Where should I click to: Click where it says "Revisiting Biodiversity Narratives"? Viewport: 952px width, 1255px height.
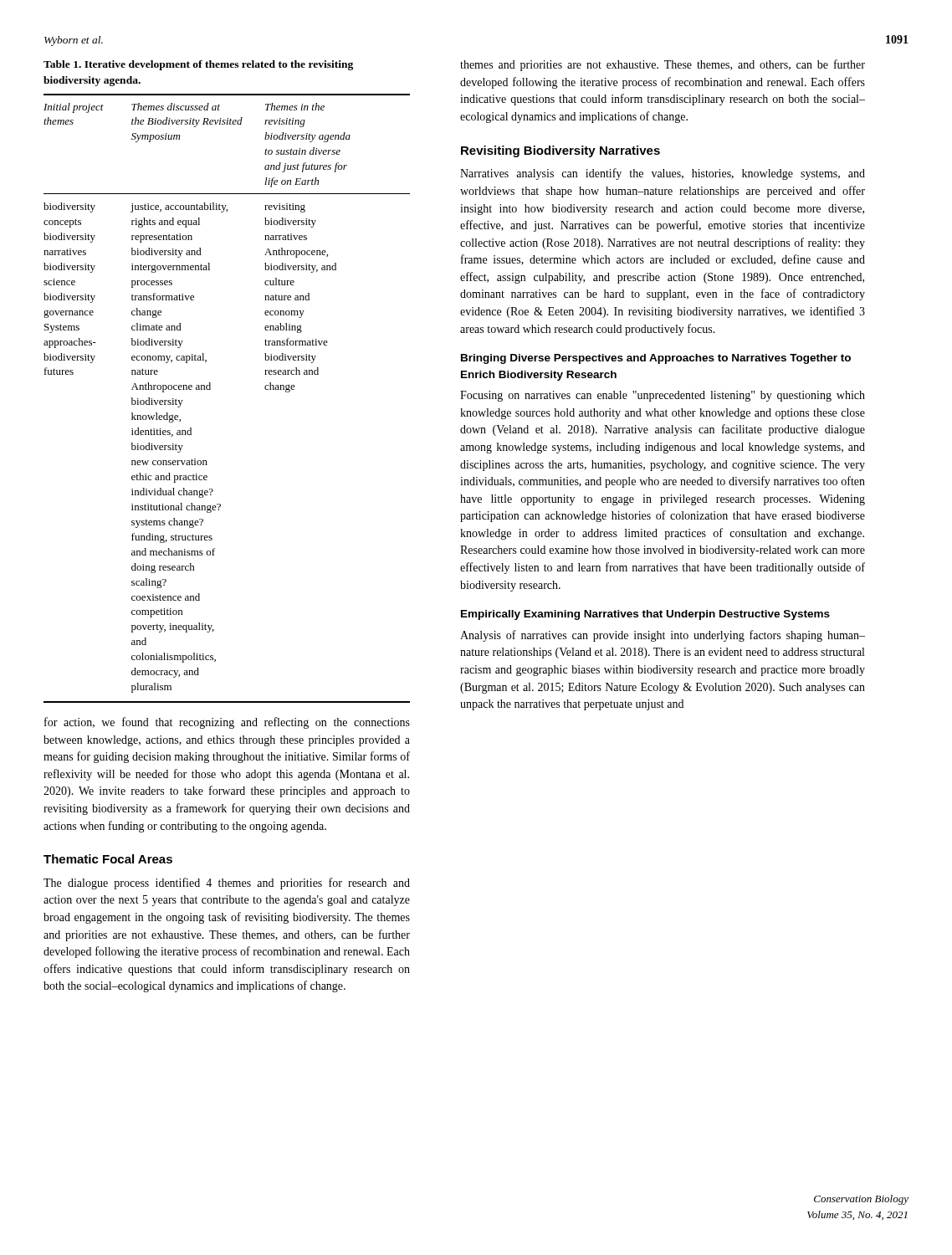coord(560,150)
